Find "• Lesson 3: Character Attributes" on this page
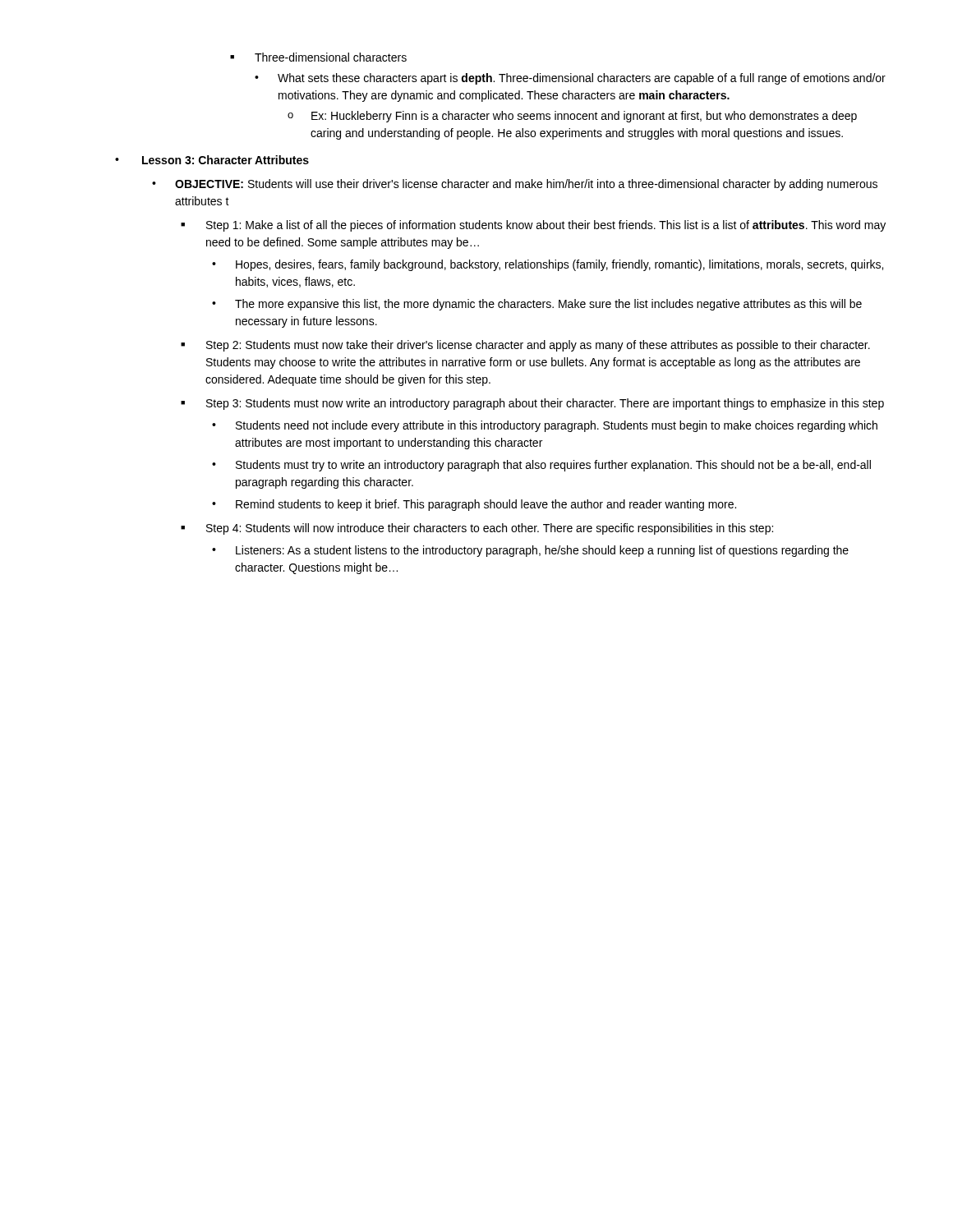The image size is (953, 1232). (212, 160)
